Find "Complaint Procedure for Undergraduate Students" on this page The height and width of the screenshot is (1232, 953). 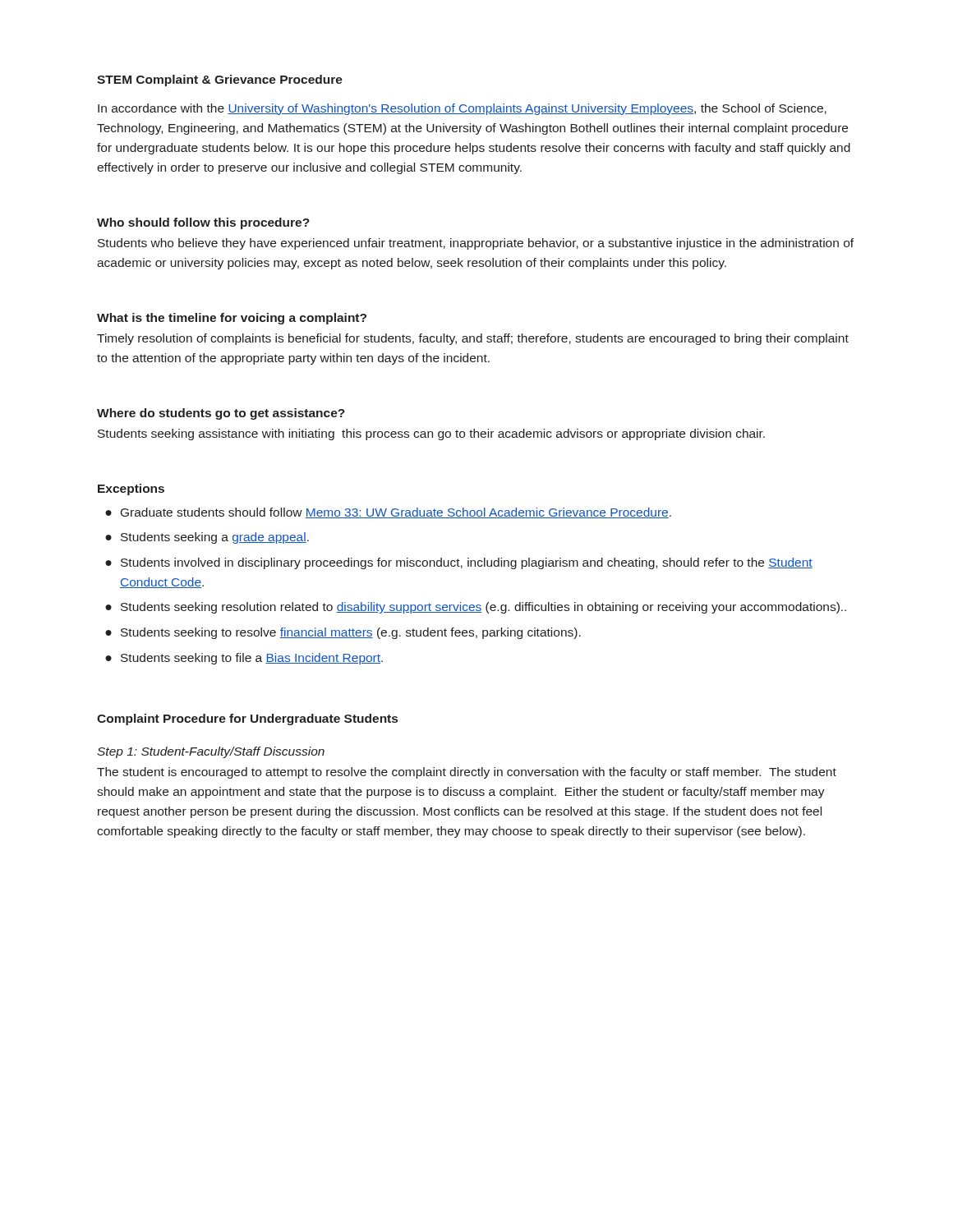(248, 718)
